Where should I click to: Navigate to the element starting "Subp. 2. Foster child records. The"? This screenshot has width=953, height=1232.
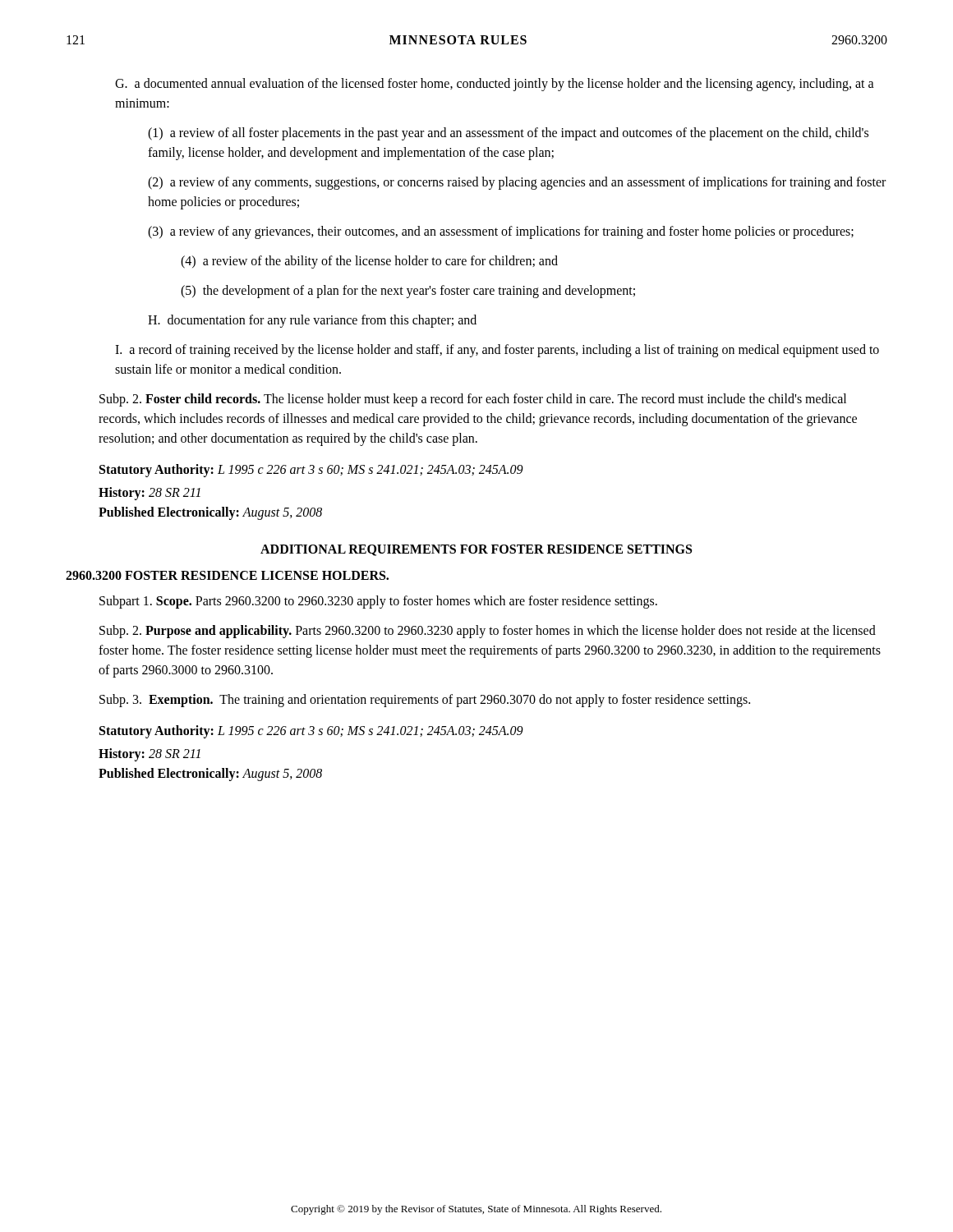[x=478, y=418]
